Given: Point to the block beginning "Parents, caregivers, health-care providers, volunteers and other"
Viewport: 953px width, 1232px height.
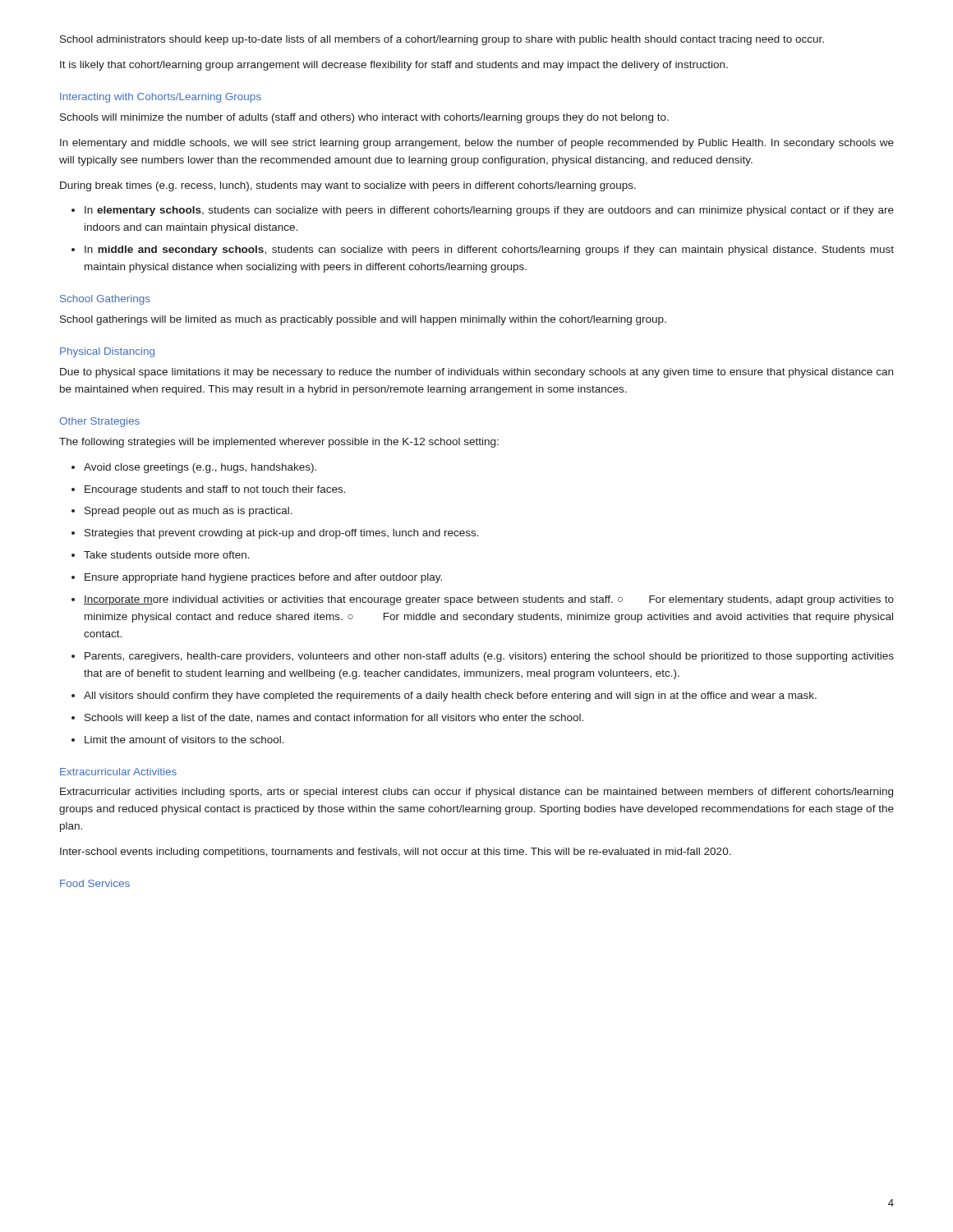Looking at the screenshot, I should pyautogui.click(x=489, y=664).
